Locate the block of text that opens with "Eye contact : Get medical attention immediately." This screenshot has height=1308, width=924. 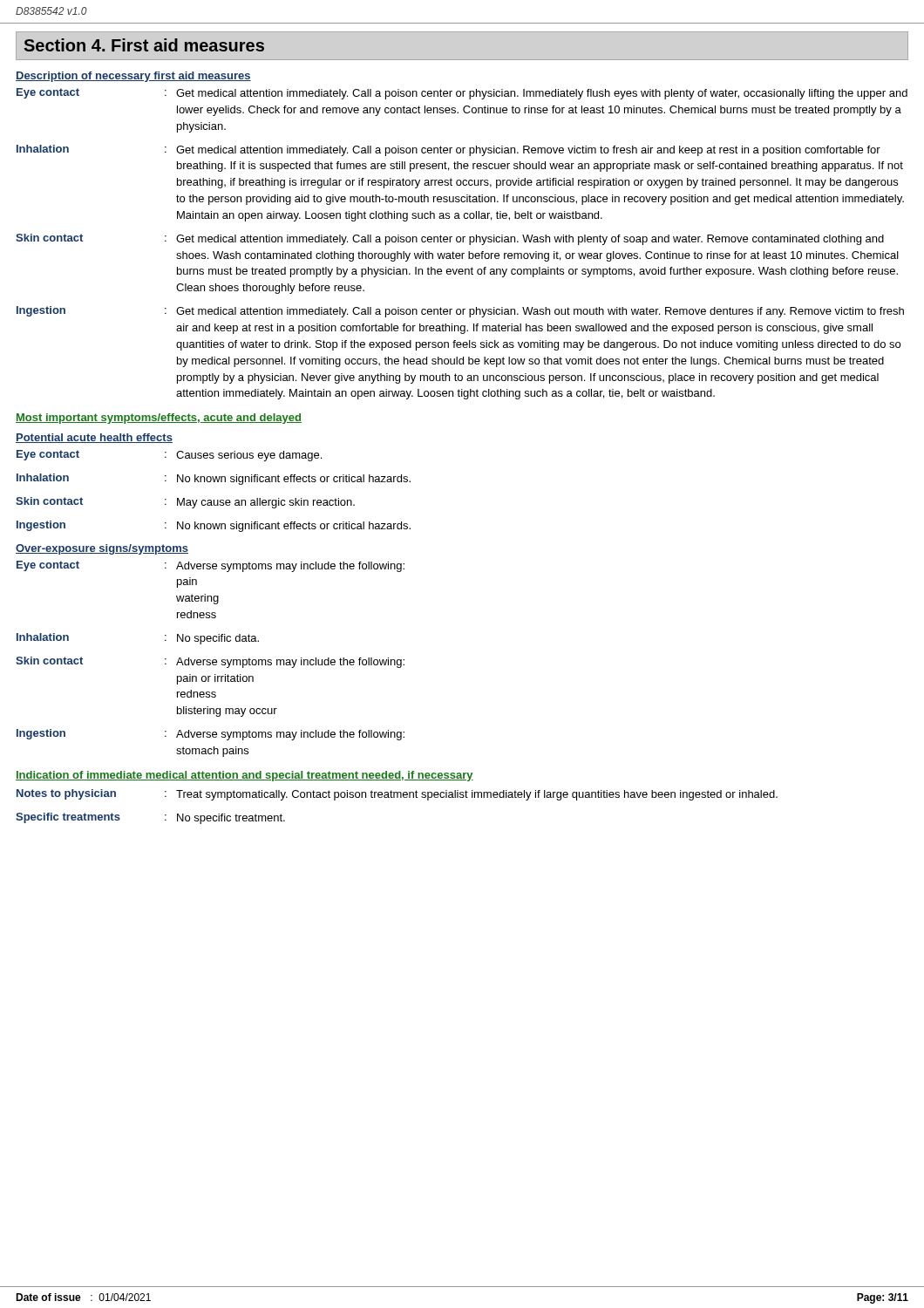(x=462, y=110)
